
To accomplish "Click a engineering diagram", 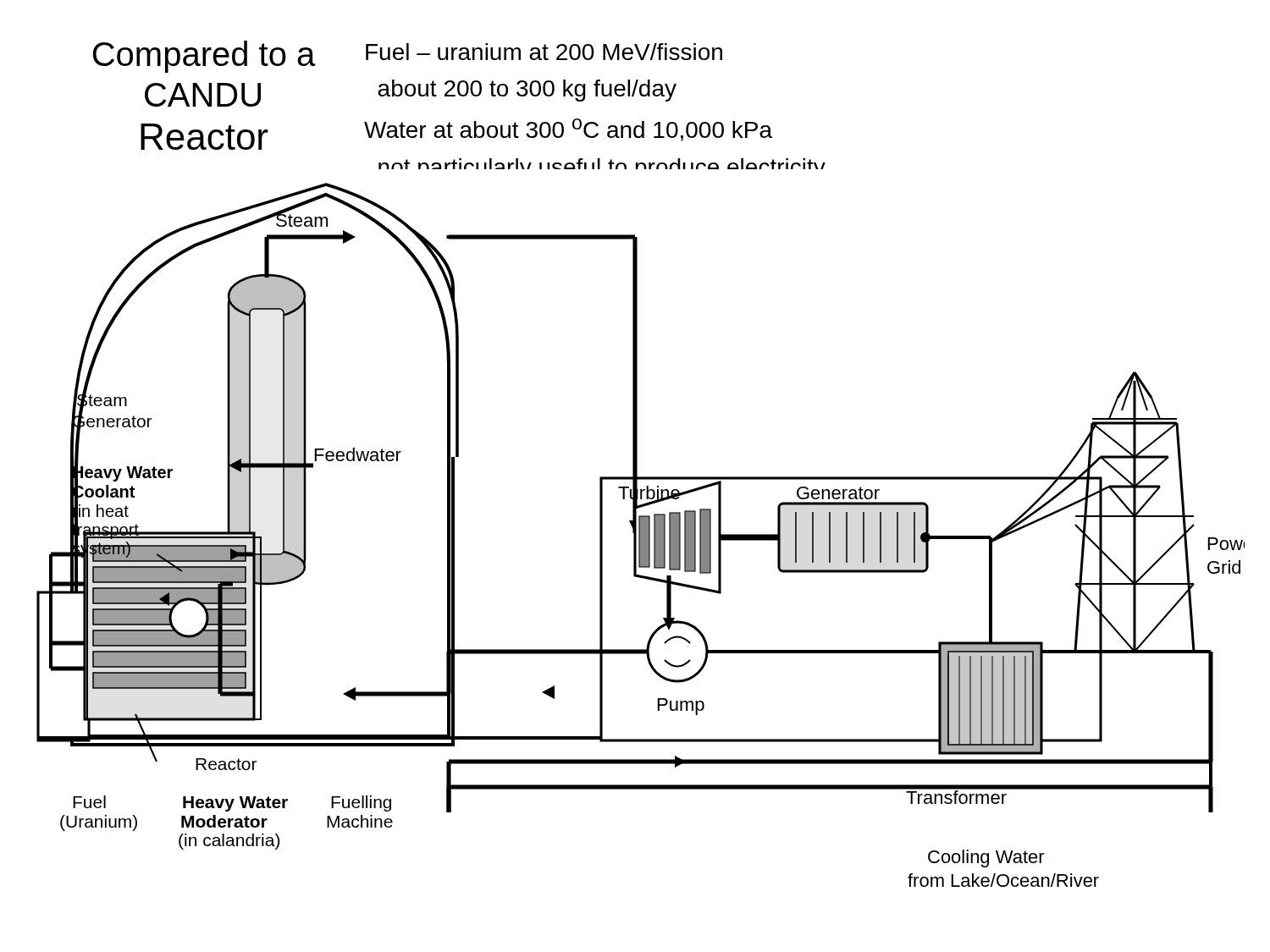I will tap(635, 537).
